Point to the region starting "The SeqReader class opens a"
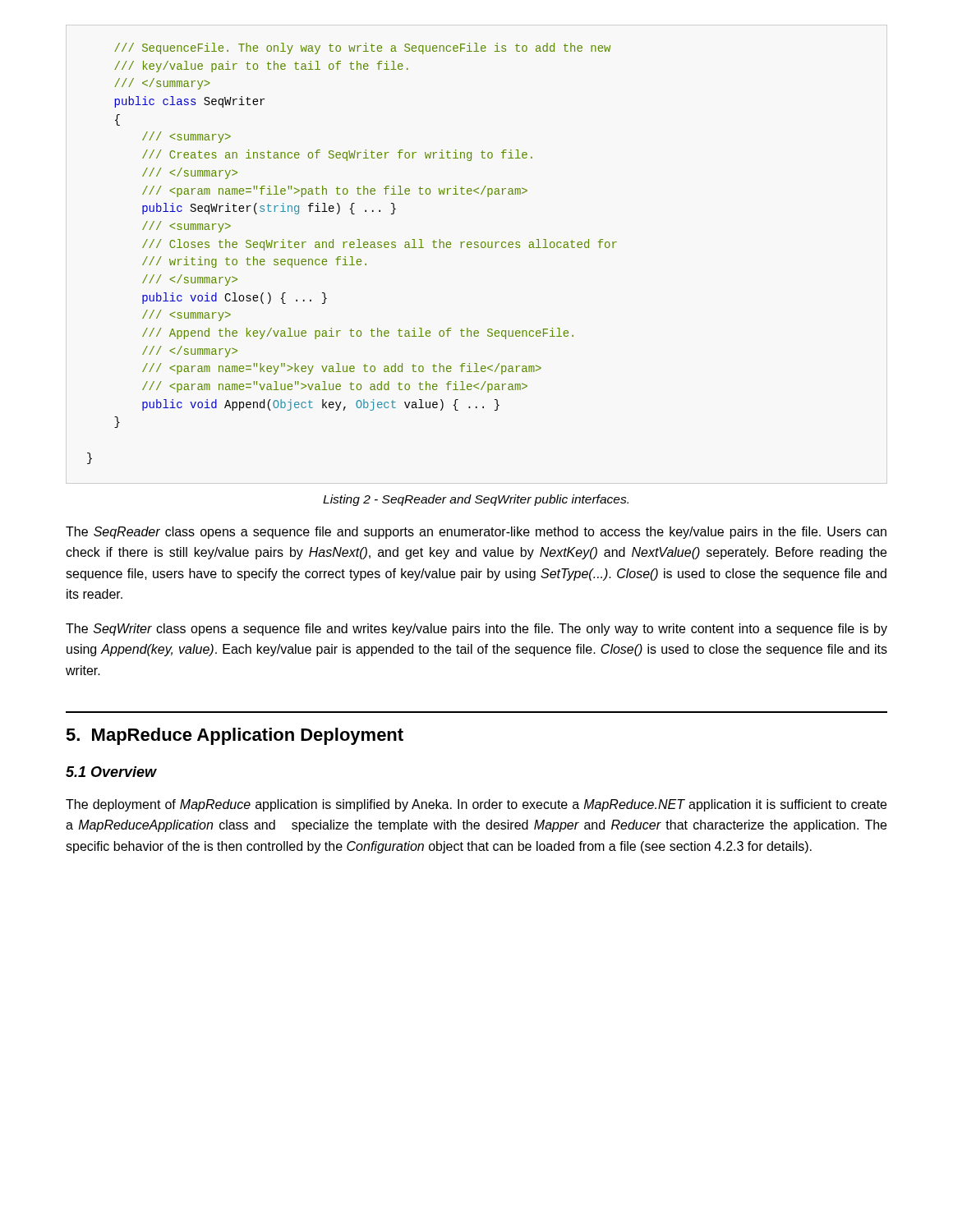953x1232 pixels. 476,563
